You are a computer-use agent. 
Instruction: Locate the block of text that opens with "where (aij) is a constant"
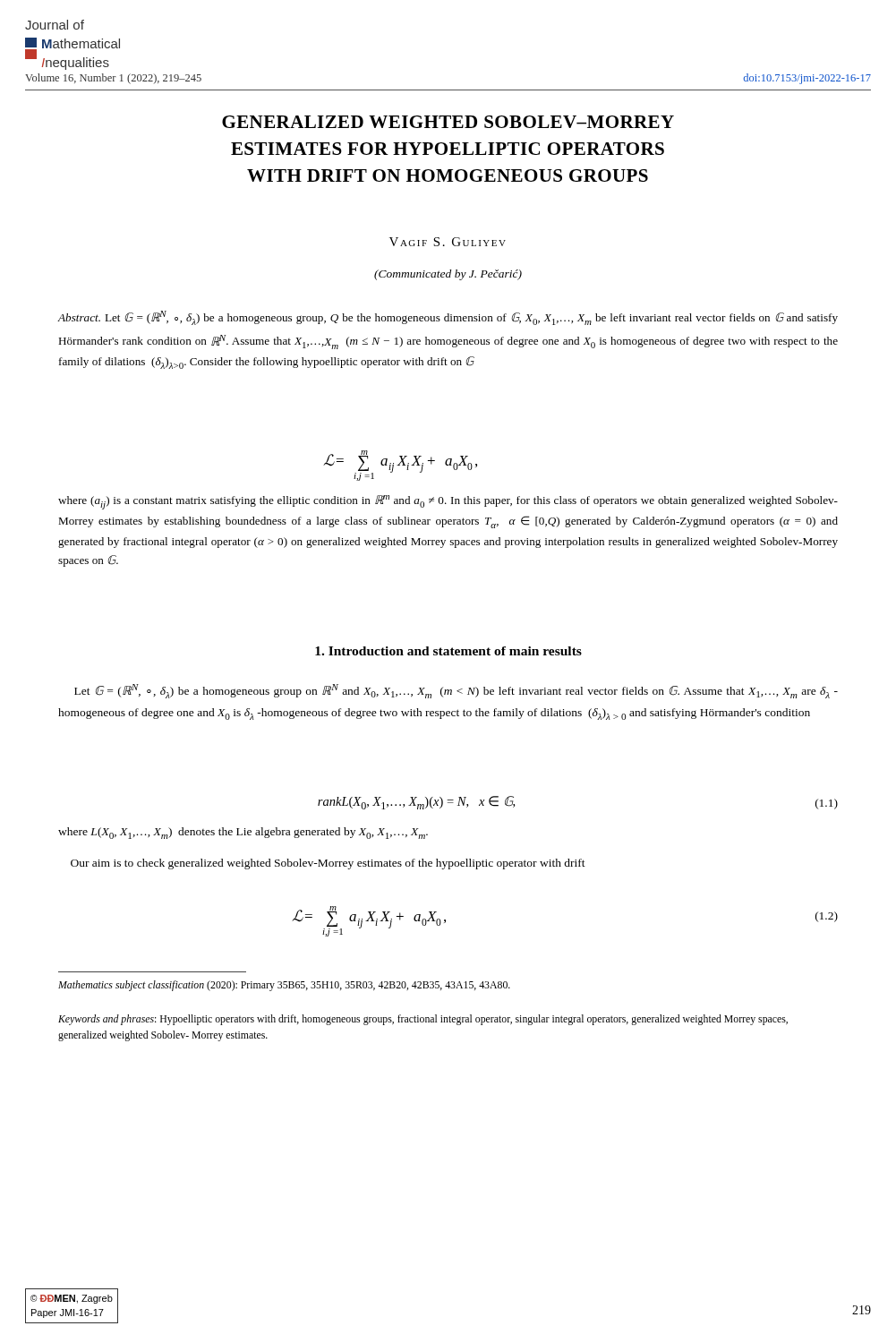[x=448, y=528]
